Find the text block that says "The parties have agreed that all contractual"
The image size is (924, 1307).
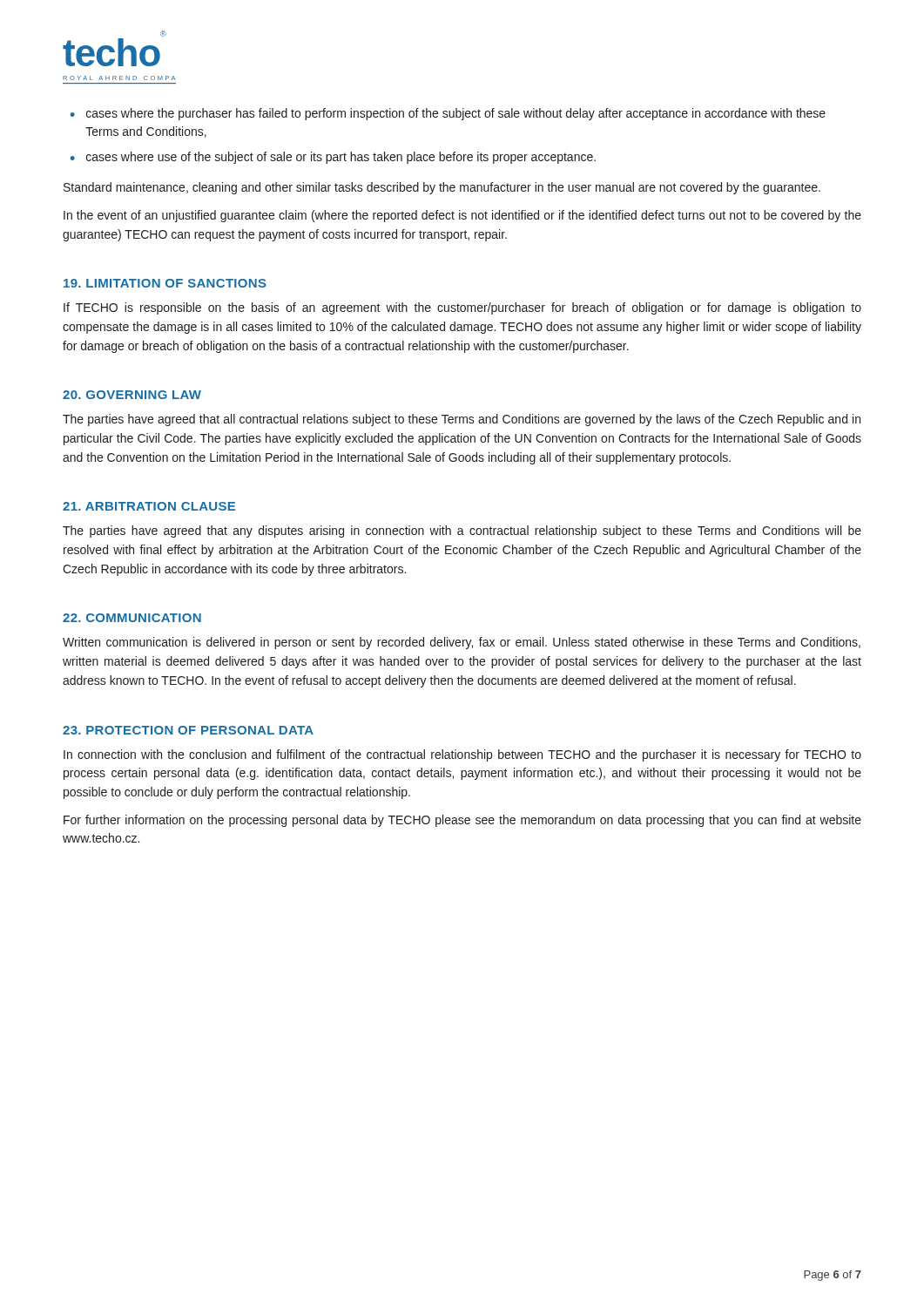[462, 438]
